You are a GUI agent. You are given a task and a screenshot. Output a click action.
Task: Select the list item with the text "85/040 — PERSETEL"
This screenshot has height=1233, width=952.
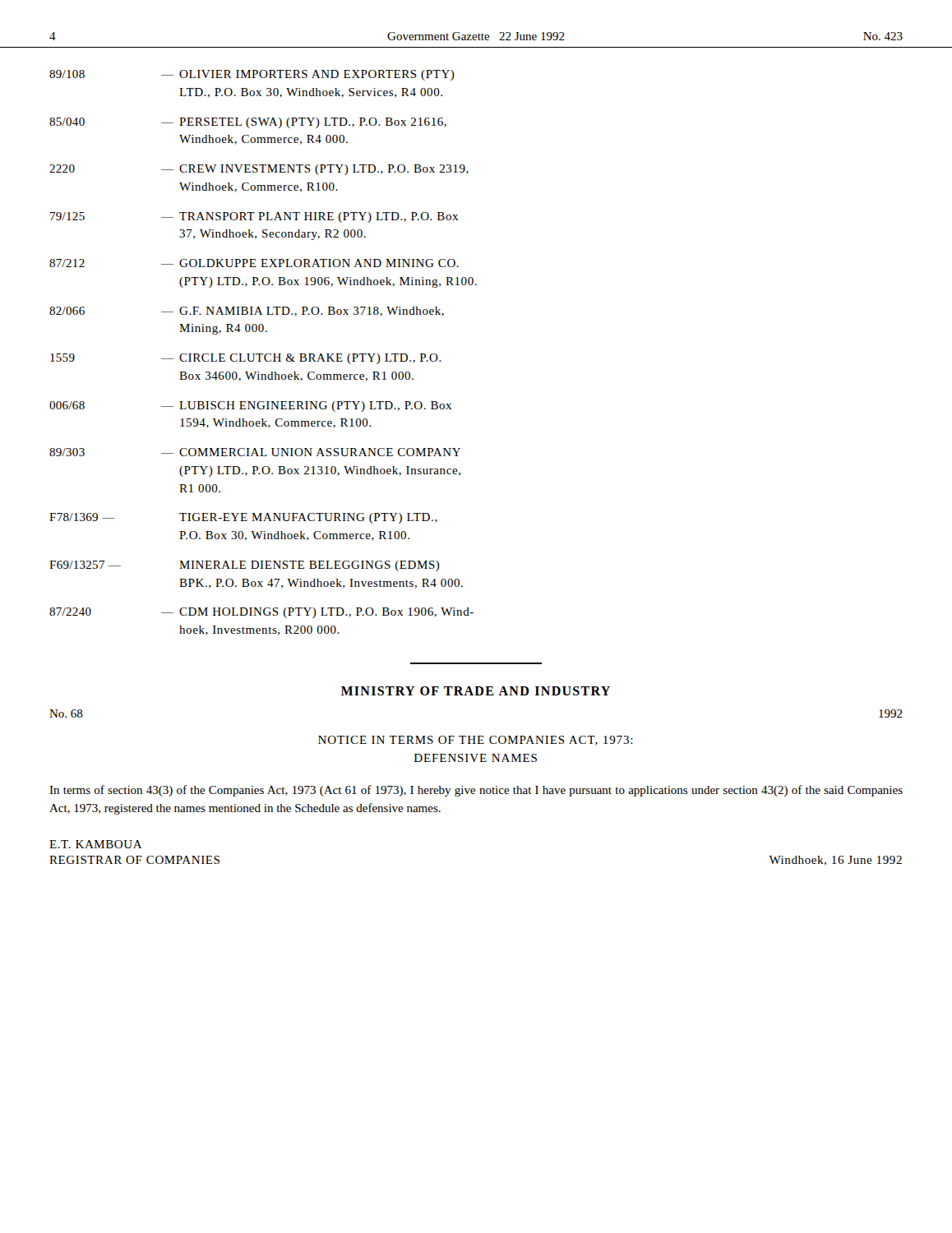tap(248, 123)
